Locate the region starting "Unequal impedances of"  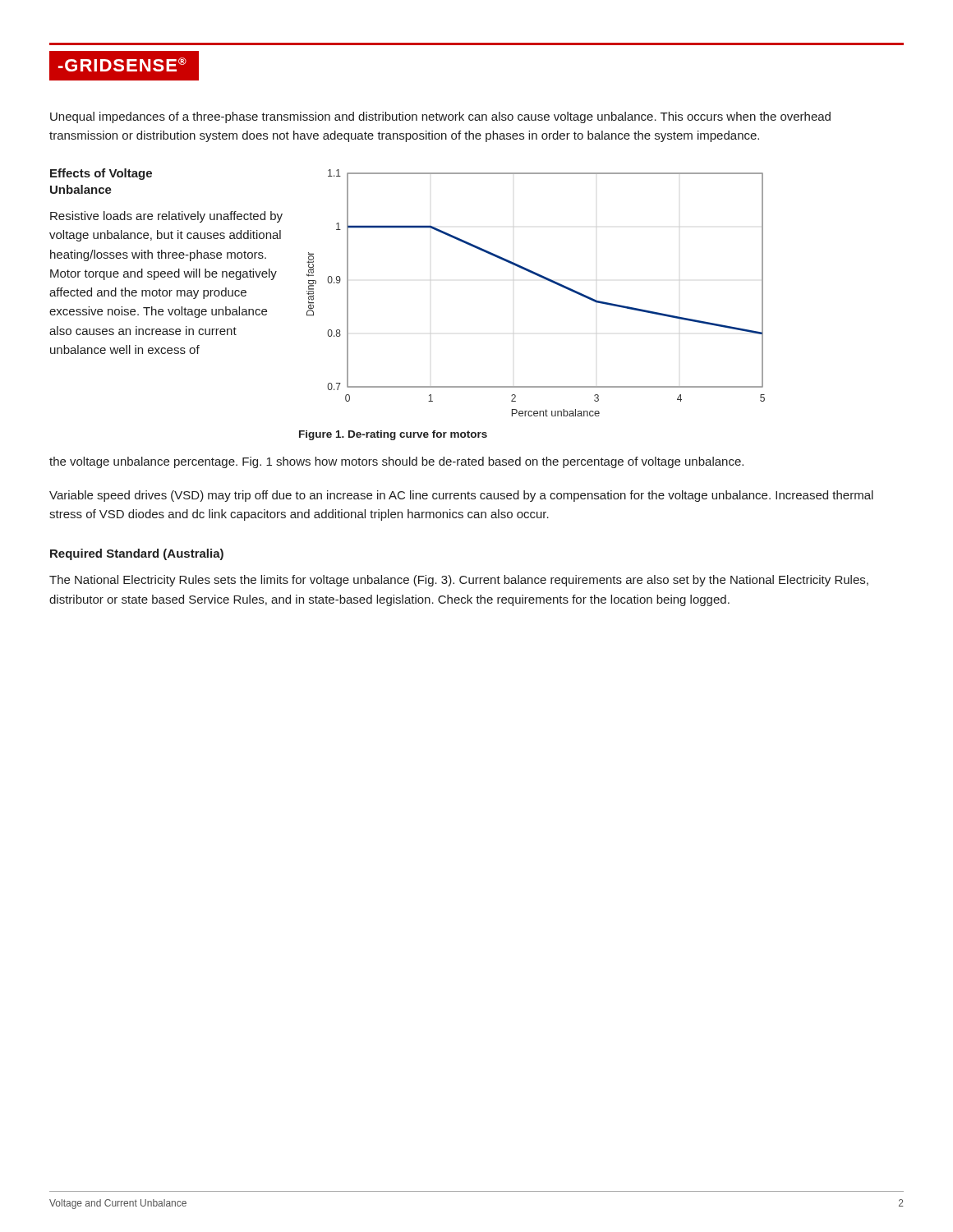coord(440,126)
